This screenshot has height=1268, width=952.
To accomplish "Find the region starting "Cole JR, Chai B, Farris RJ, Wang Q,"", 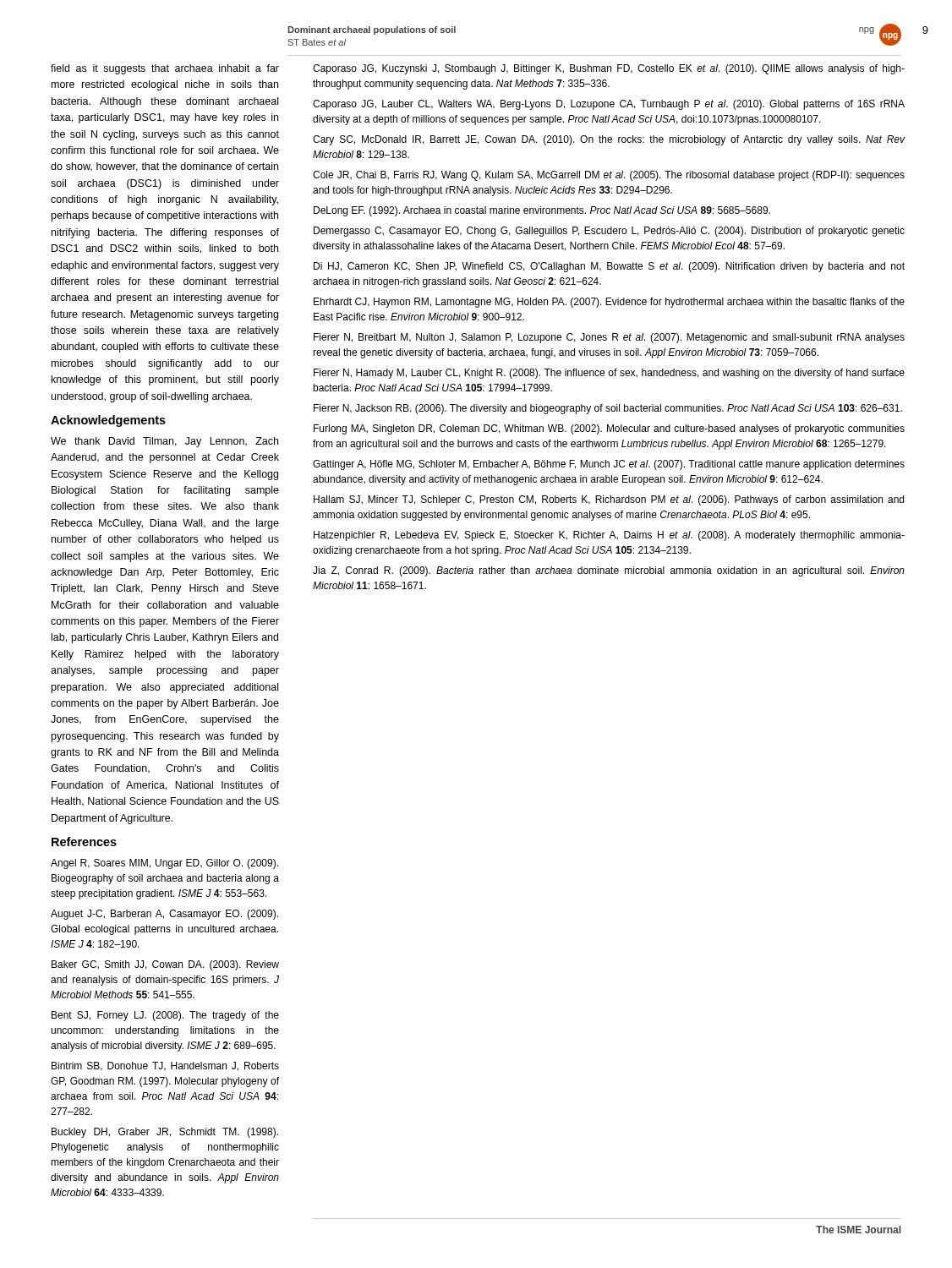I will (609, 183).
